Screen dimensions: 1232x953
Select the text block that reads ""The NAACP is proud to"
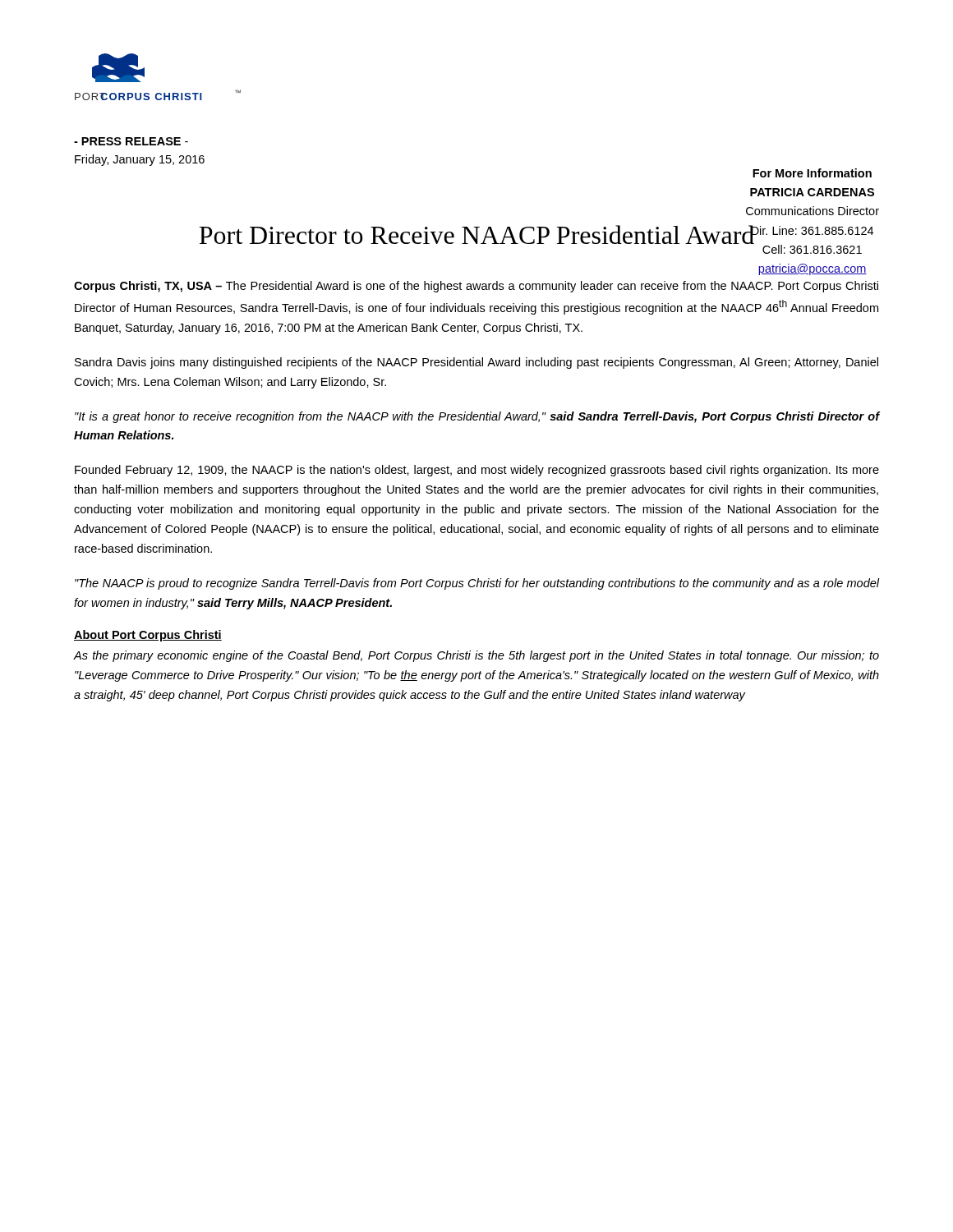click(x=476, y=593)
